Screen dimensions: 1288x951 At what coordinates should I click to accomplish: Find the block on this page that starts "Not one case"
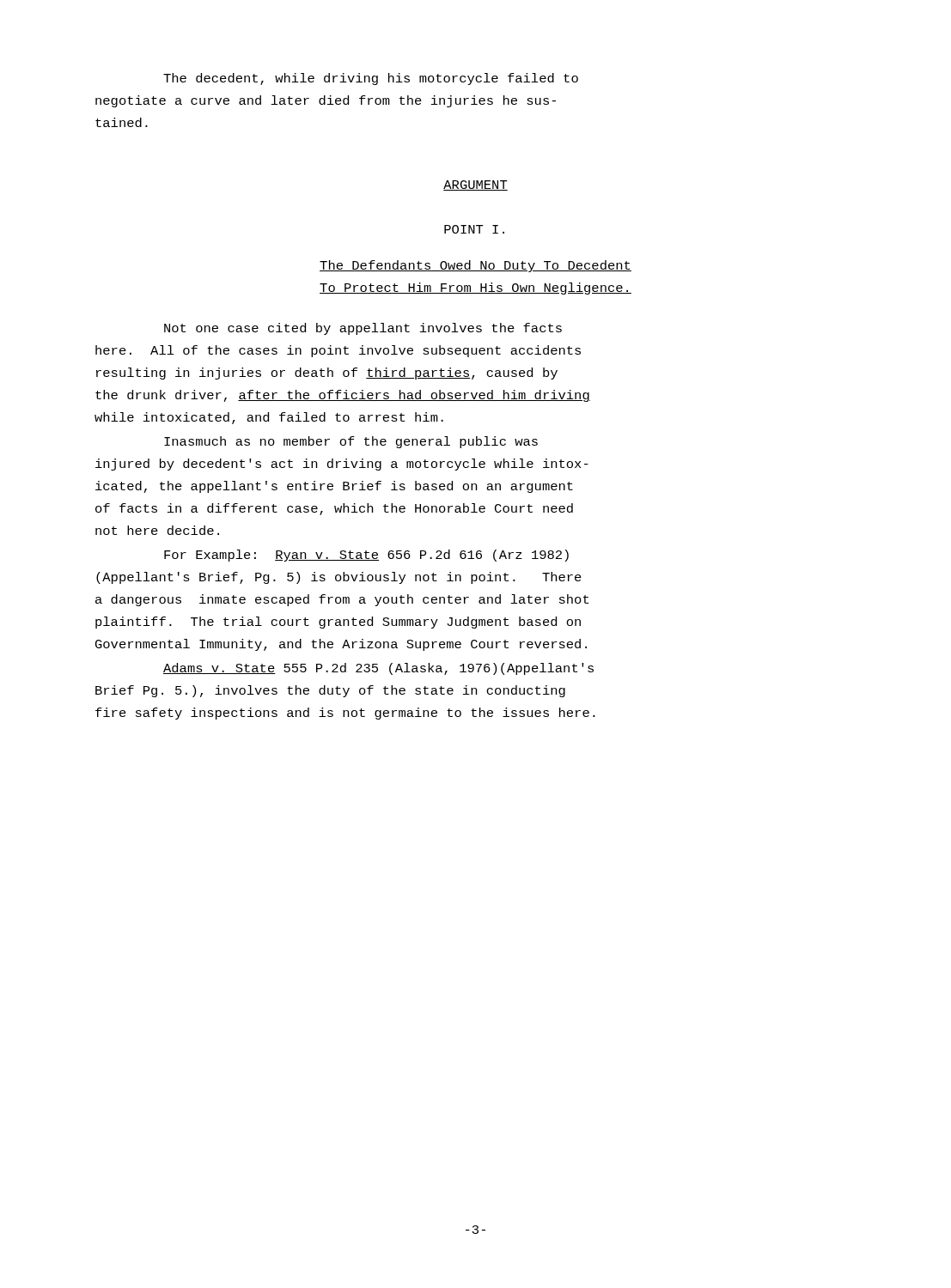(x=476, y=374)
